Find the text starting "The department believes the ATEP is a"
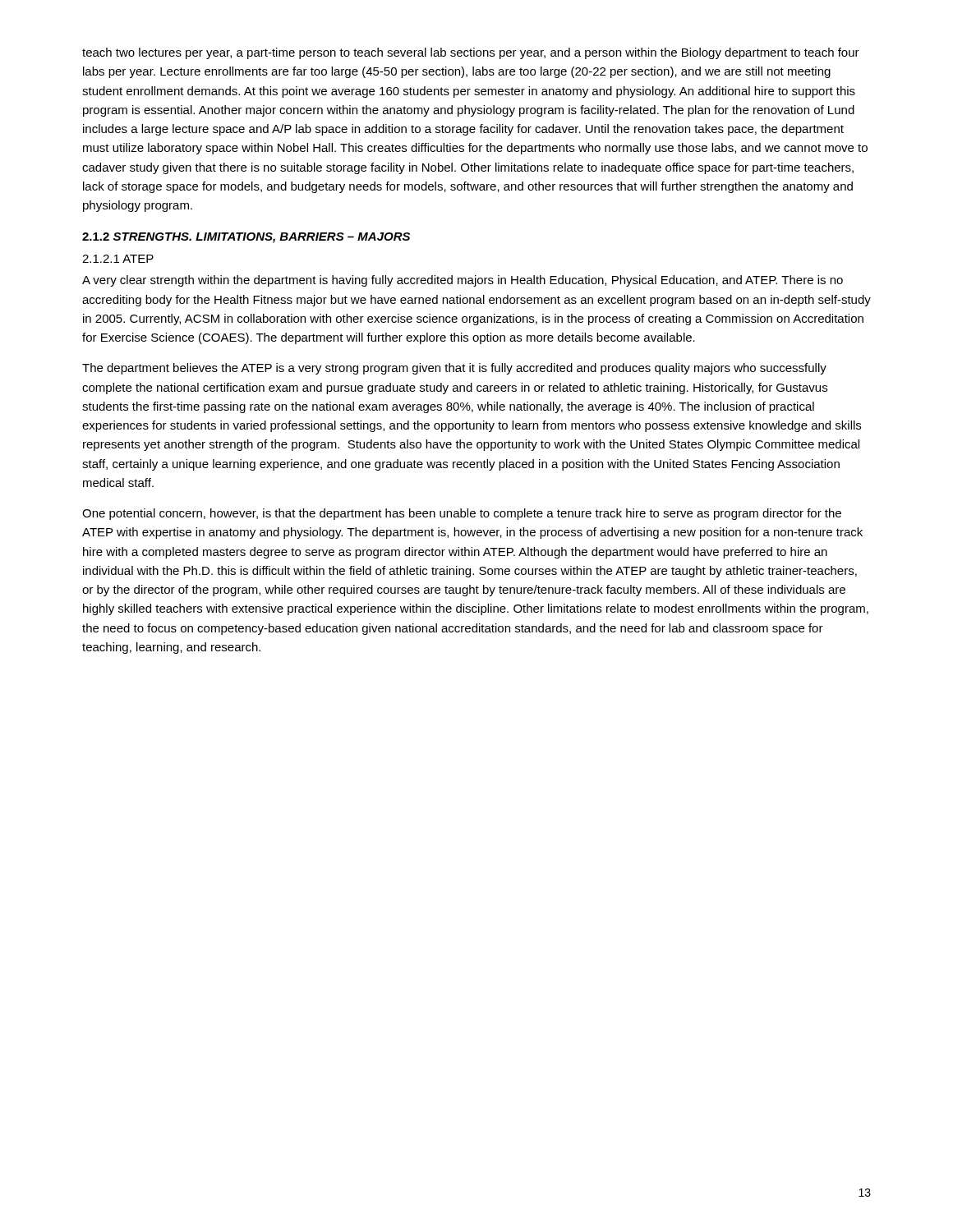The height and width of the screenshot is (1232, 953). point(472,425)
